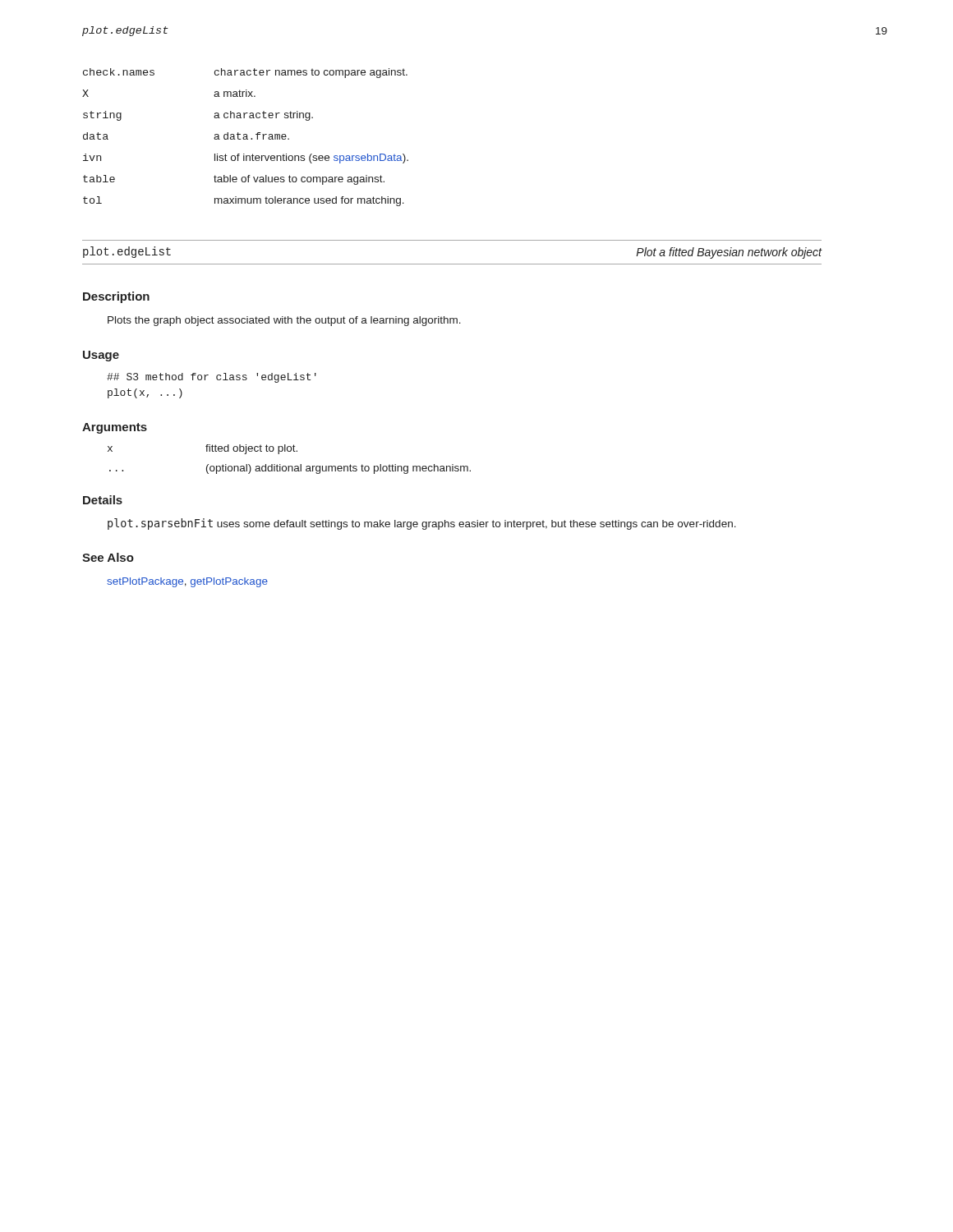953x1232 pixels.
Task: Select the list item that reads "data a data.frame."
Action: (x=98, y=136)
